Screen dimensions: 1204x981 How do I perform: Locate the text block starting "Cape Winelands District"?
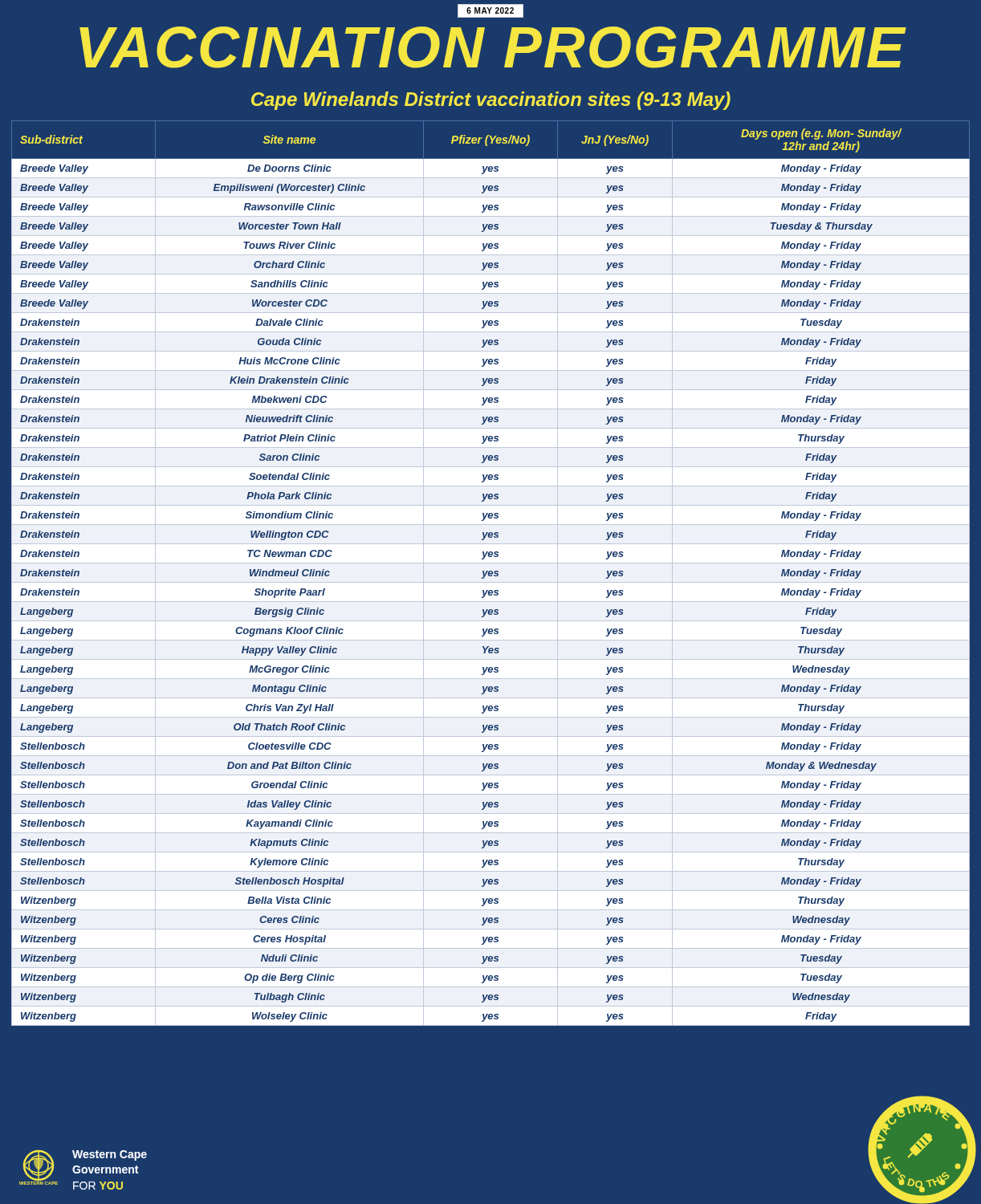tap(490, 99)
